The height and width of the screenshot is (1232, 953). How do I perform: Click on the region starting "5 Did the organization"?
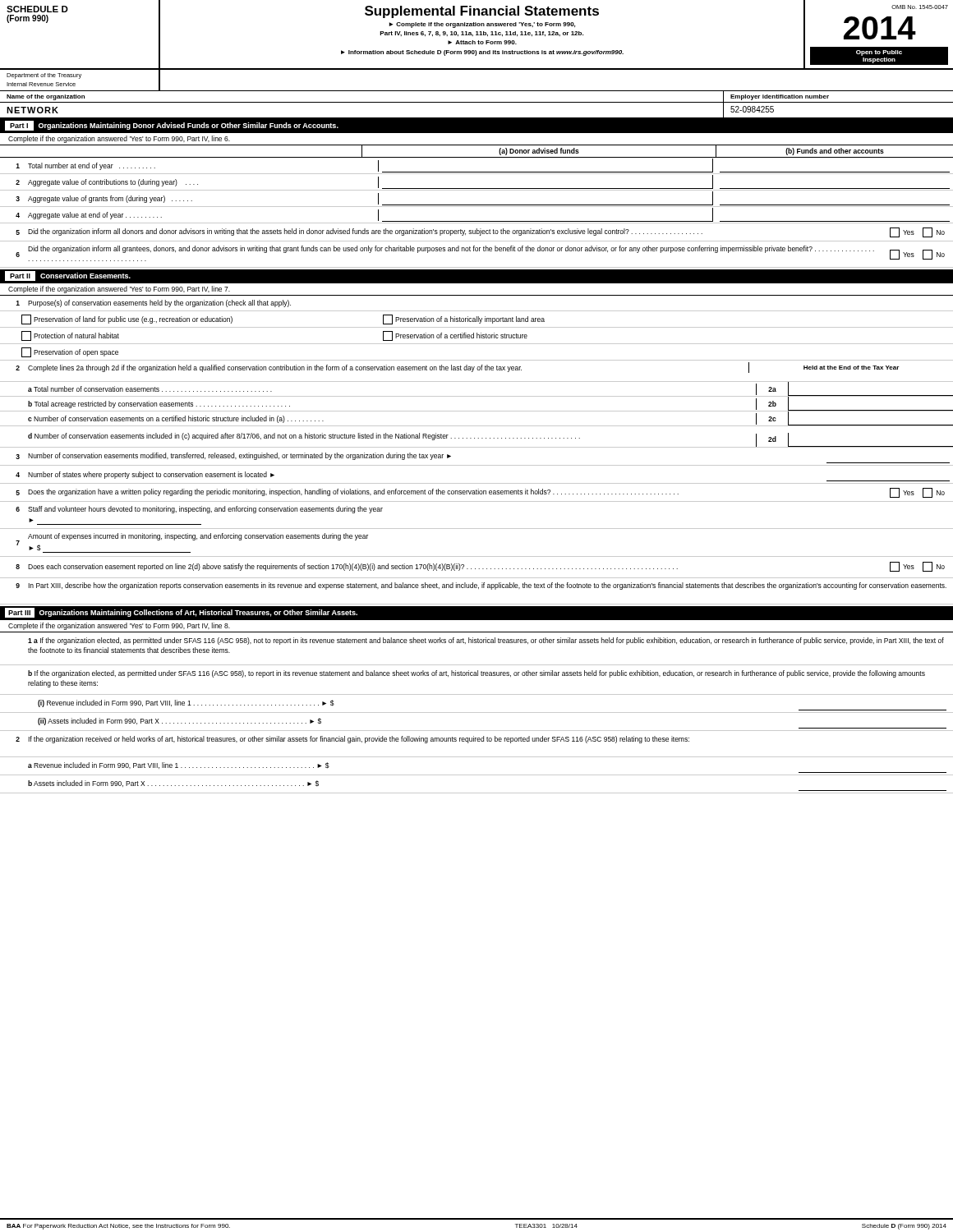pyautogui.click(x=476, y=232)
